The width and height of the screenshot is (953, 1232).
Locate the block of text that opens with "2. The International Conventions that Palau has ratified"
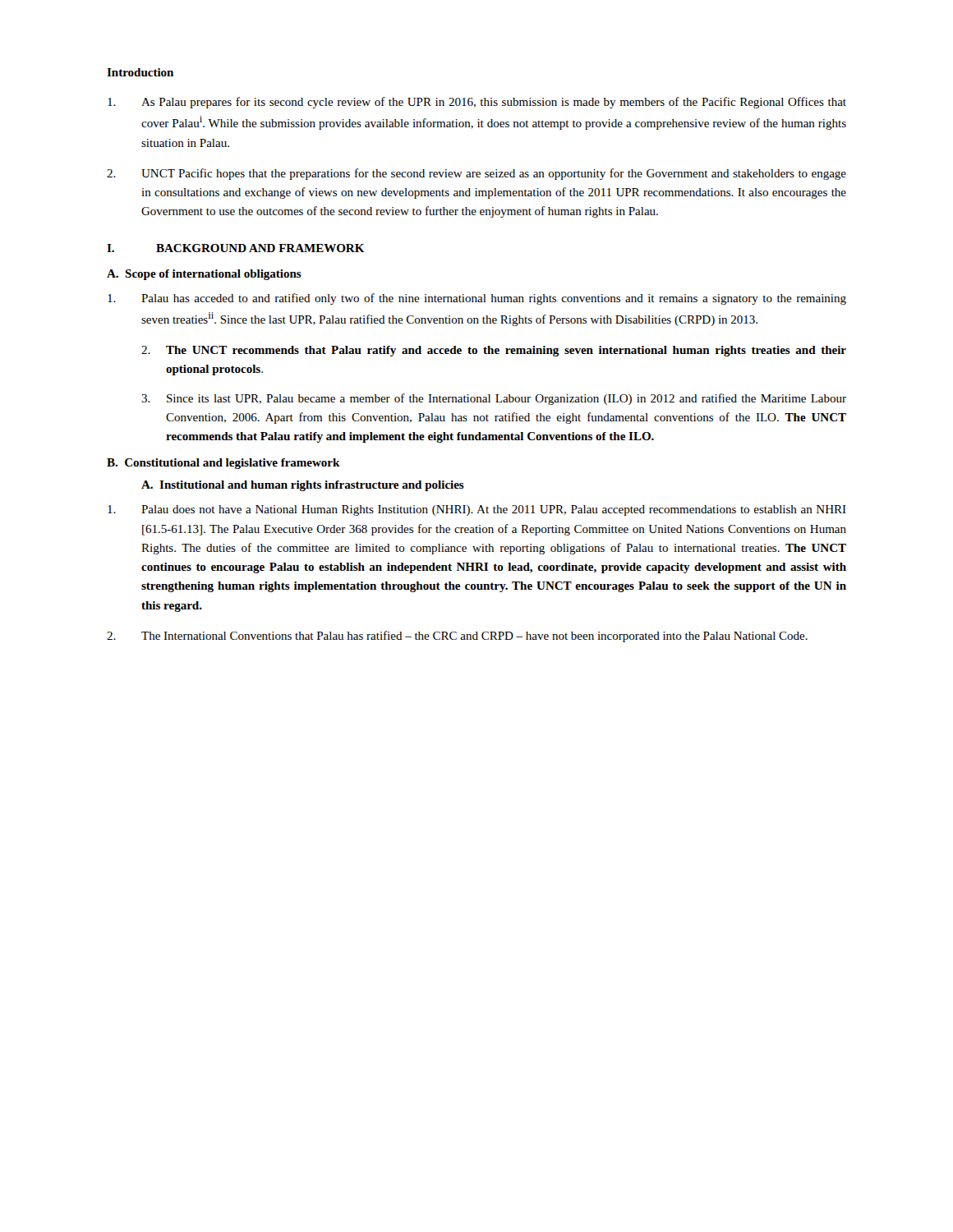click(476, 636)
